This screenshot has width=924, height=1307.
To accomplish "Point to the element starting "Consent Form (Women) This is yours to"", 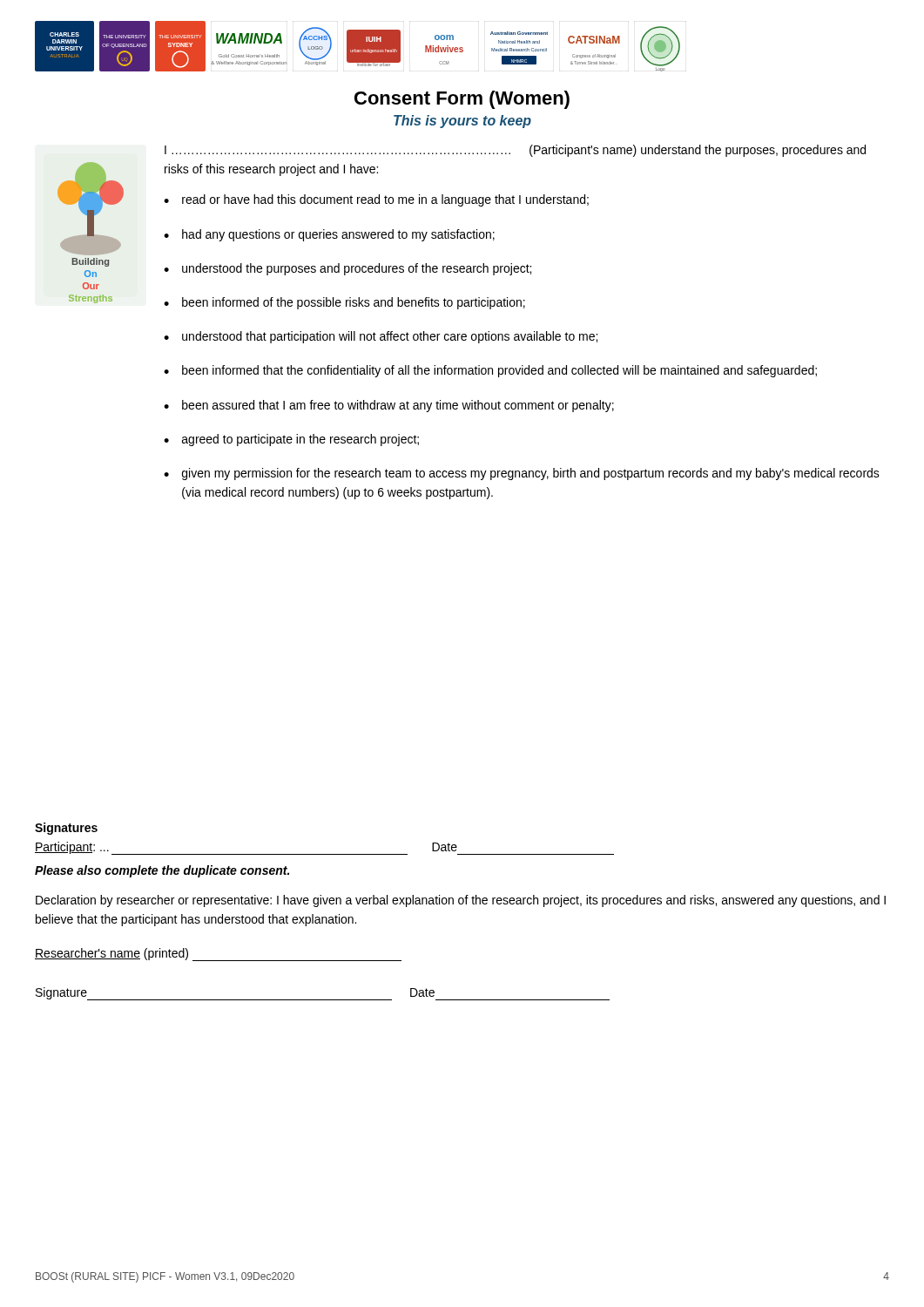I will point(462,108).
